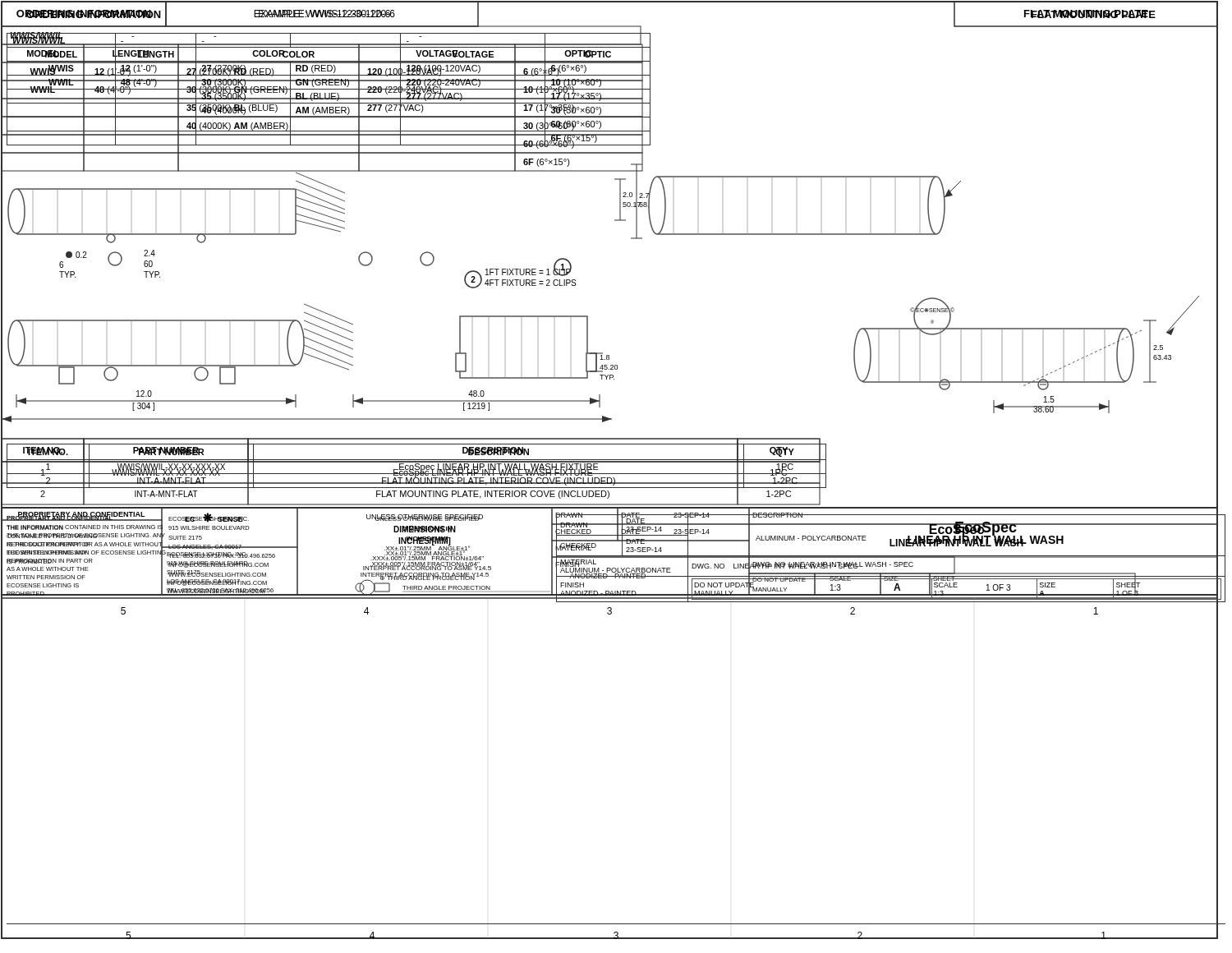Screen dimensions: 953x1232
Task: Click on the passage starting "PROPRIETARY AND CONFIDENTIAL THE"
Action: [x=86, y=540]
